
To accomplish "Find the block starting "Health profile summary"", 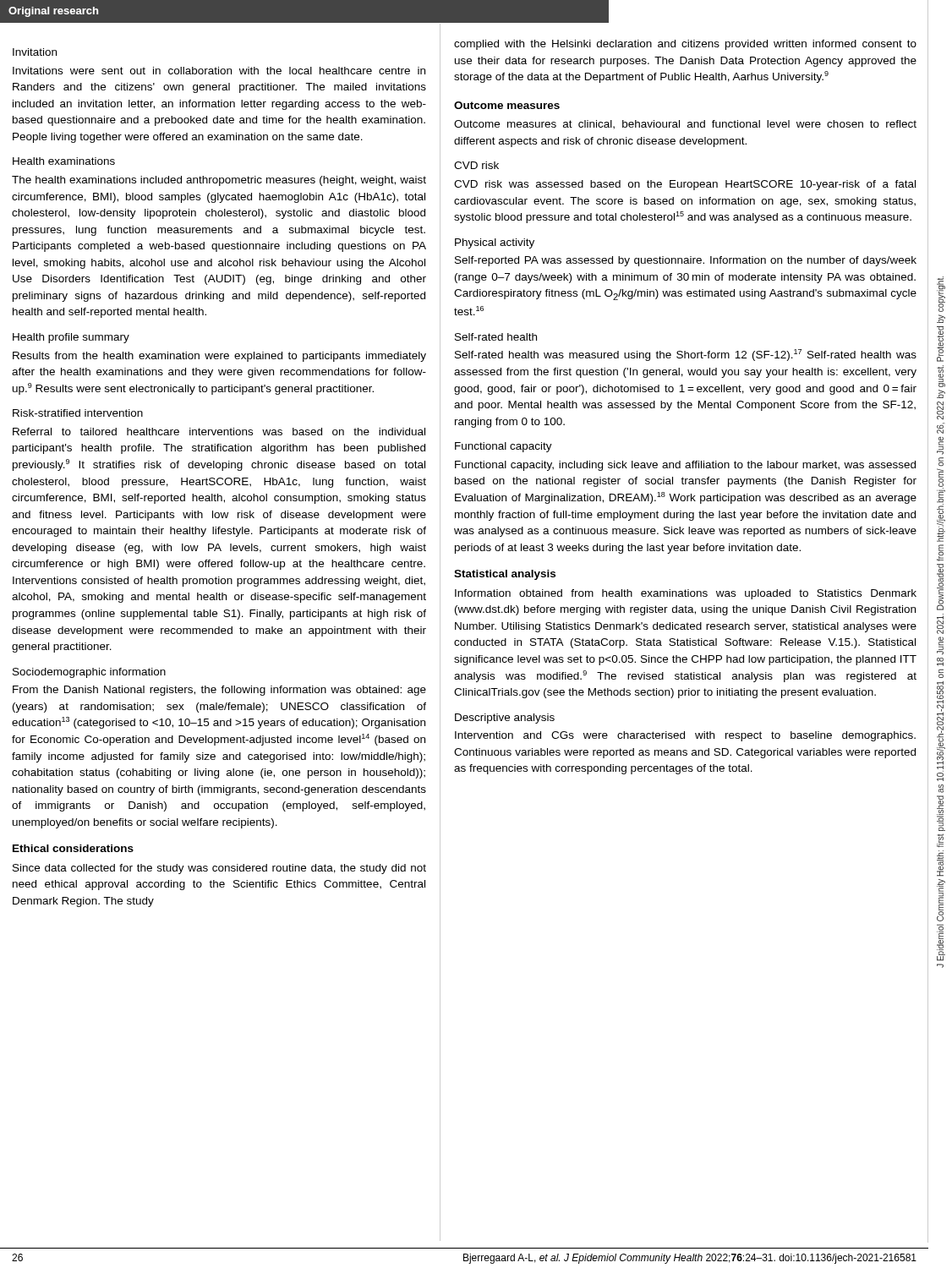I will coord(70,337).
